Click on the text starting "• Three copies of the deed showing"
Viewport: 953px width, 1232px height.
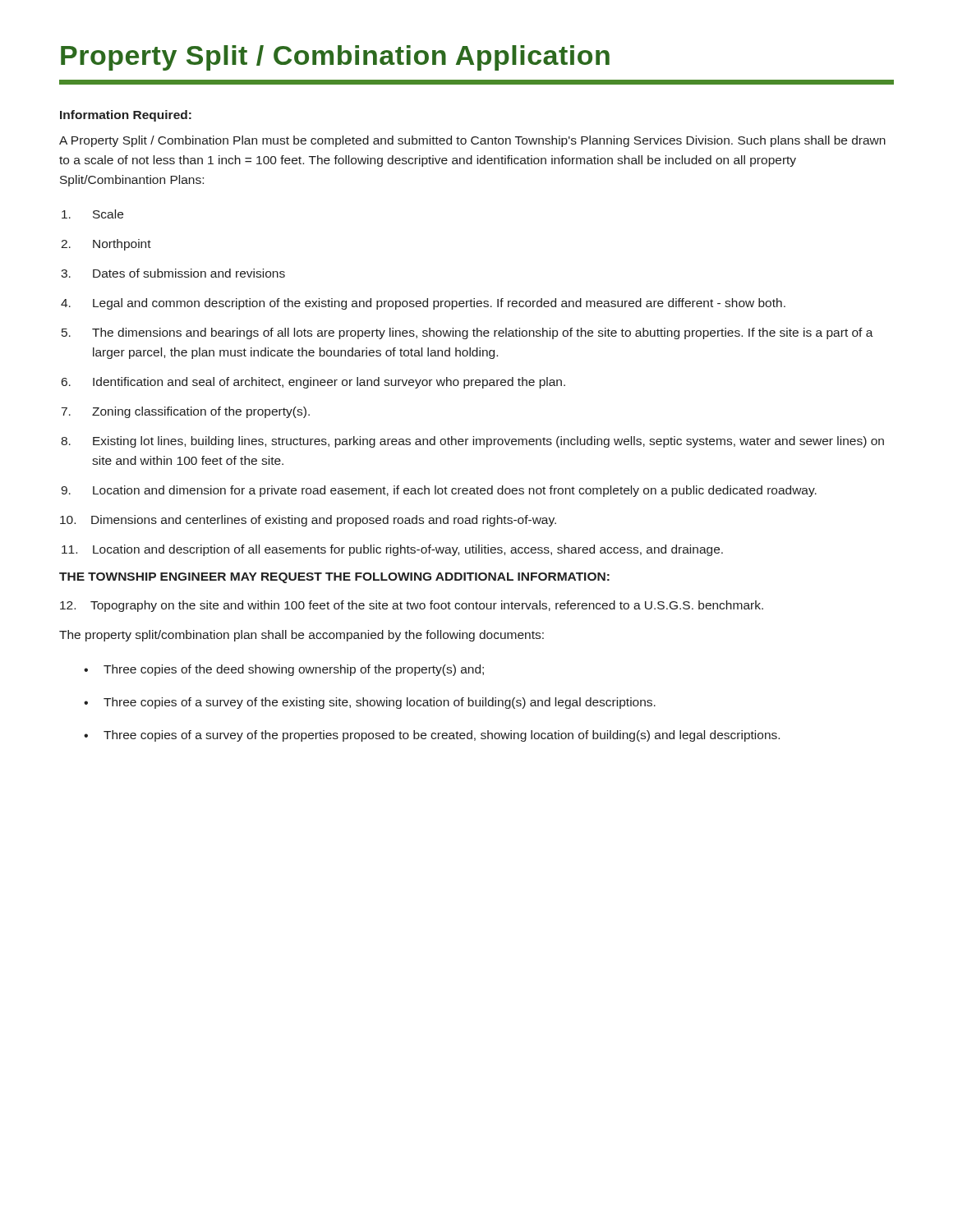tap(489, 670)
